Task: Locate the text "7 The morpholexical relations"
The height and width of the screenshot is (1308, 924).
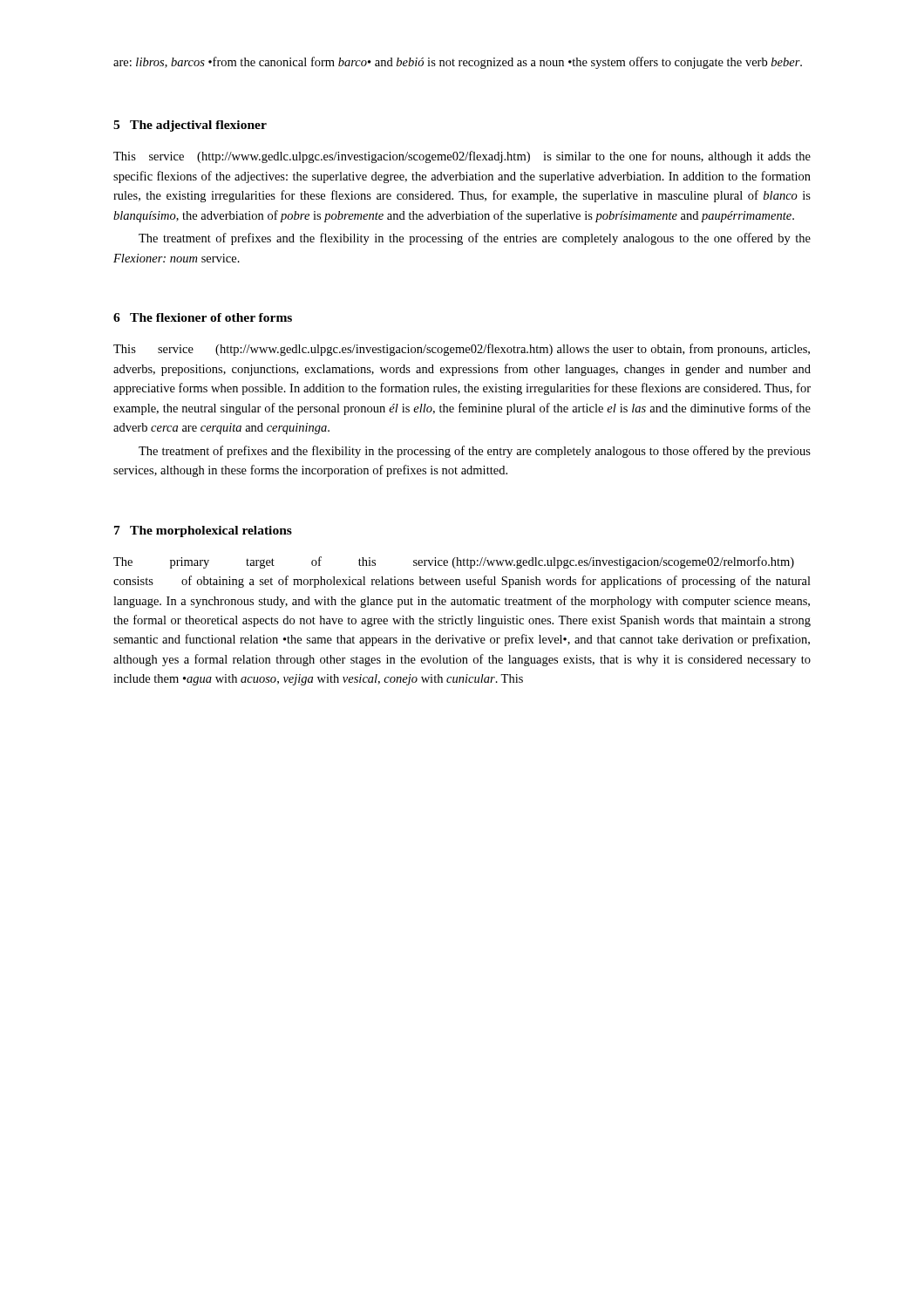Action: click(203, 529)
